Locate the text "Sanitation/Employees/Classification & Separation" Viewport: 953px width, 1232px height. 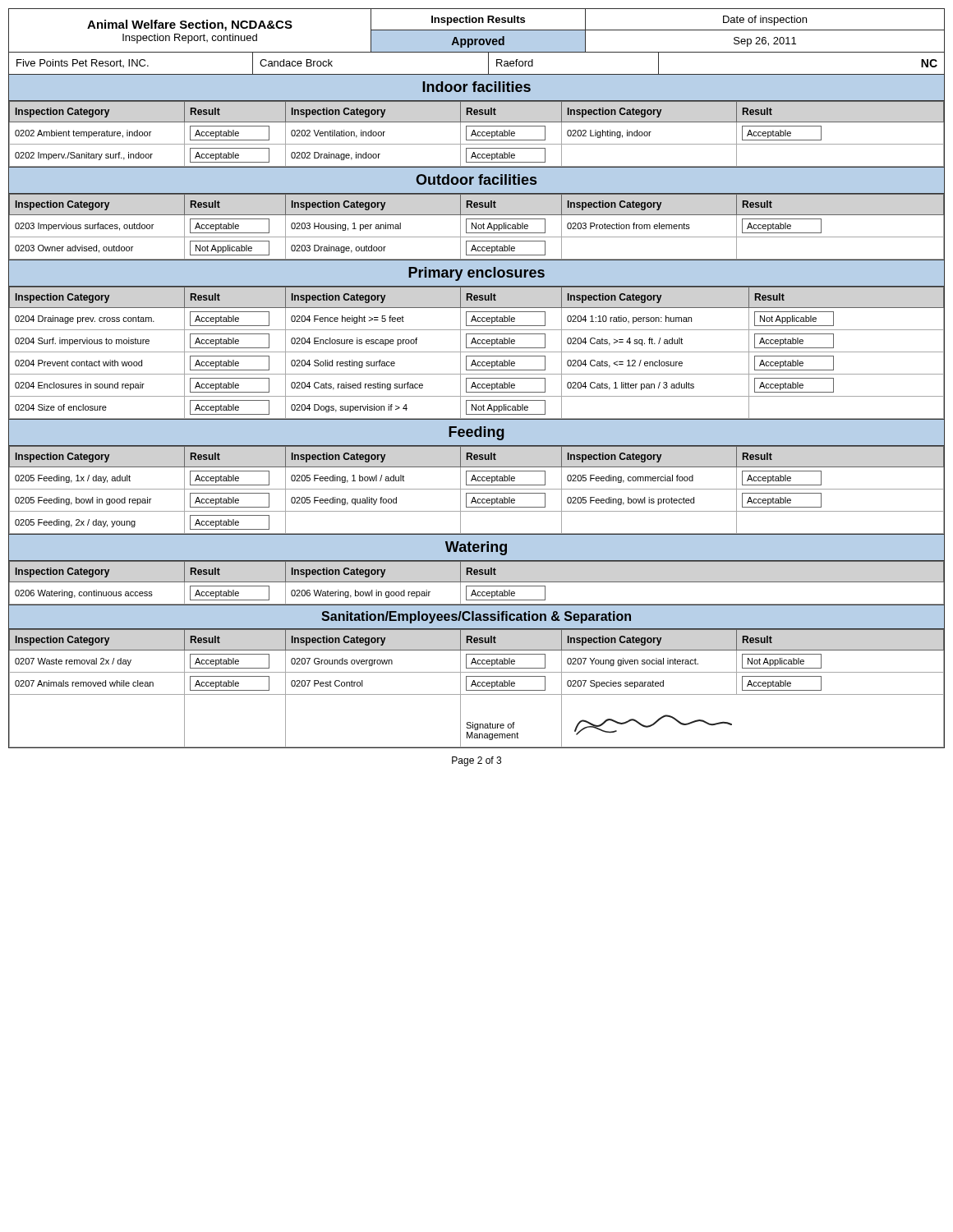tap(476, 616)
